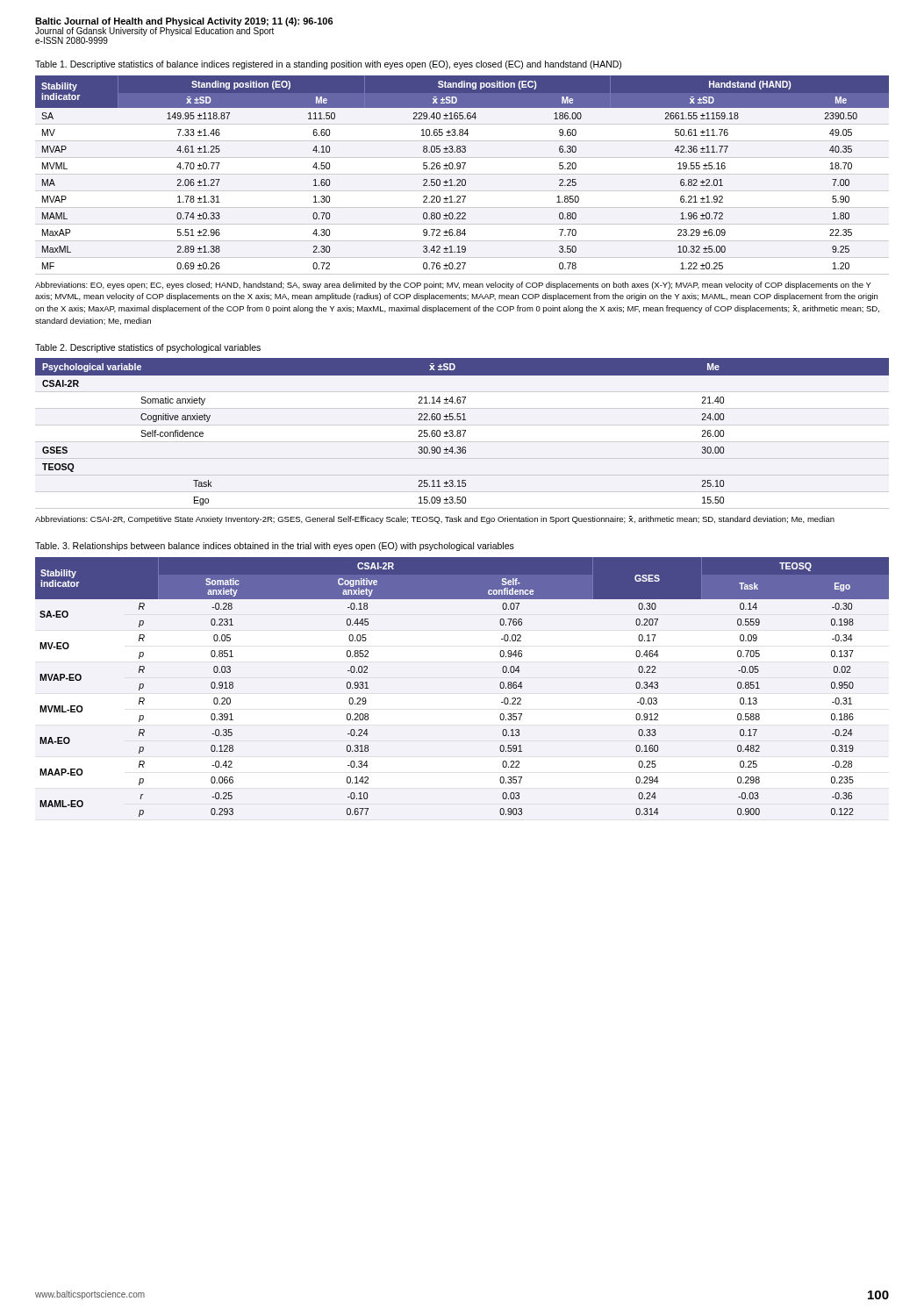924x1316 pixels.
Task: Find the block on this page that starts "Abbreviations: CSAI-2R, Competitive"
Action: tap(435, 519)
